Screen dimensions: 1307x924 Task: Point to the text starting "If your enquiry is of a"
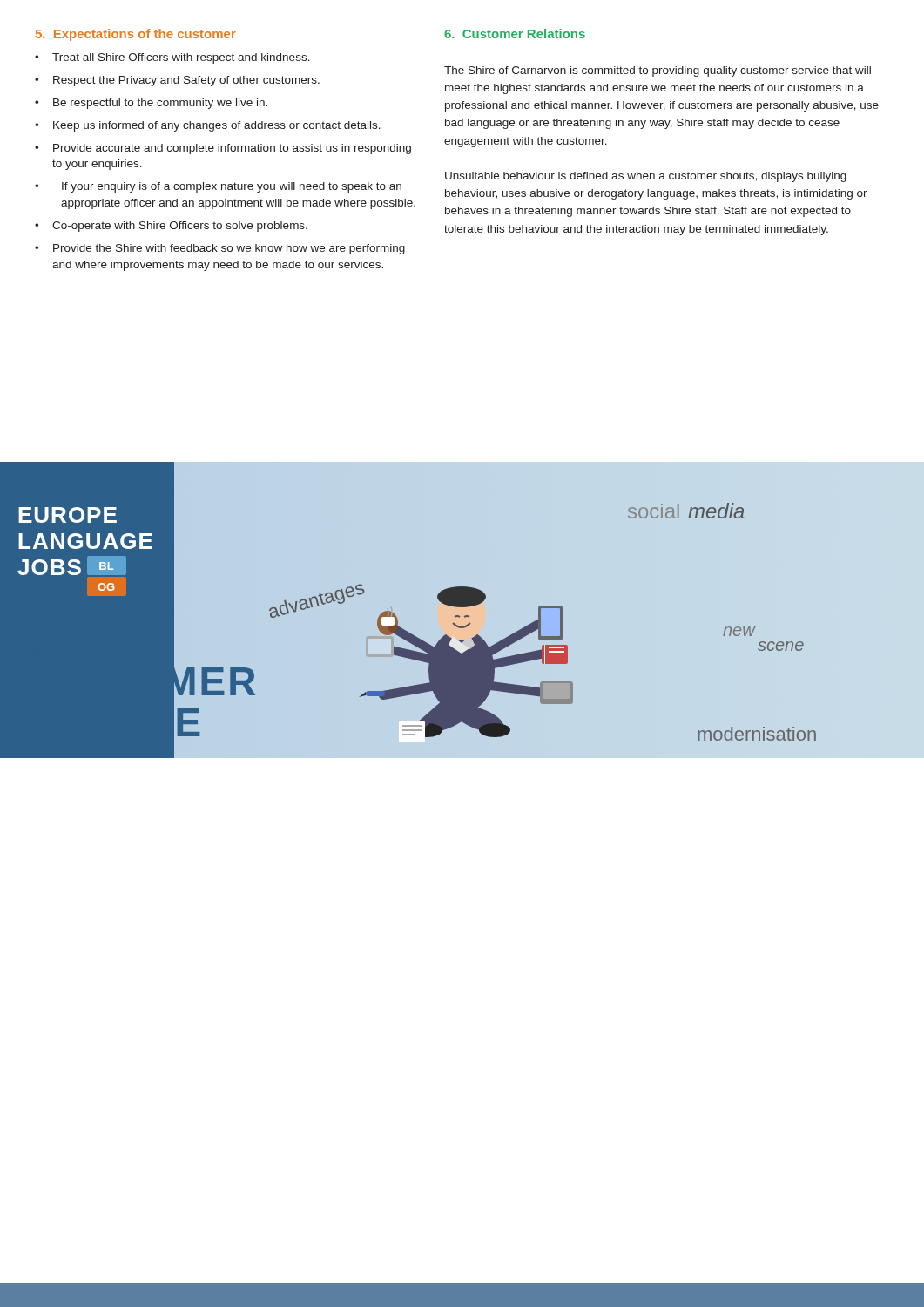[x=239, y=195]
